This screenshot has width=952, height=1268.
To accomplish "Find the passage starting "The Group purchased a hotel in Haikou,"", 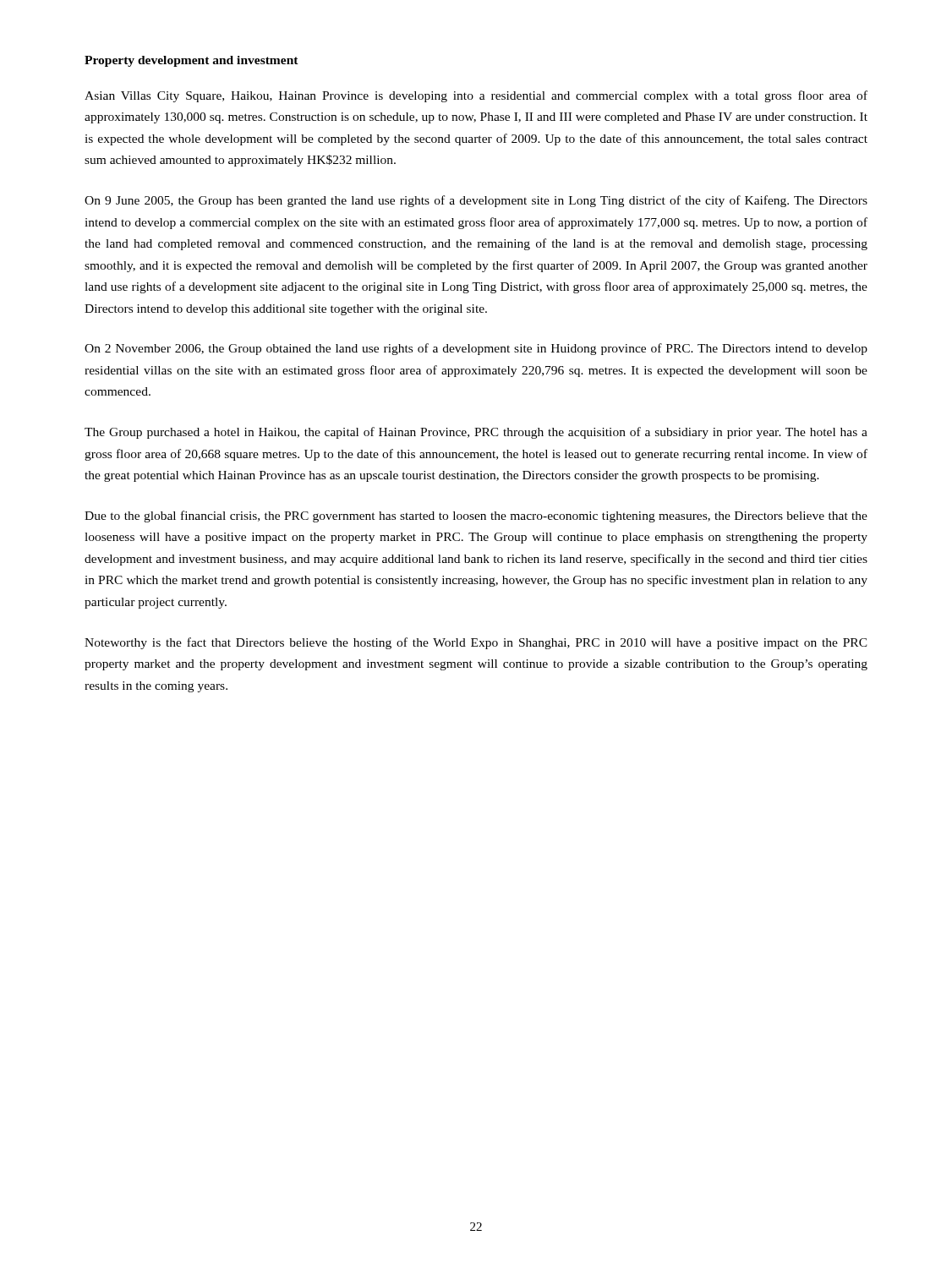I will (x=476, y=453).
